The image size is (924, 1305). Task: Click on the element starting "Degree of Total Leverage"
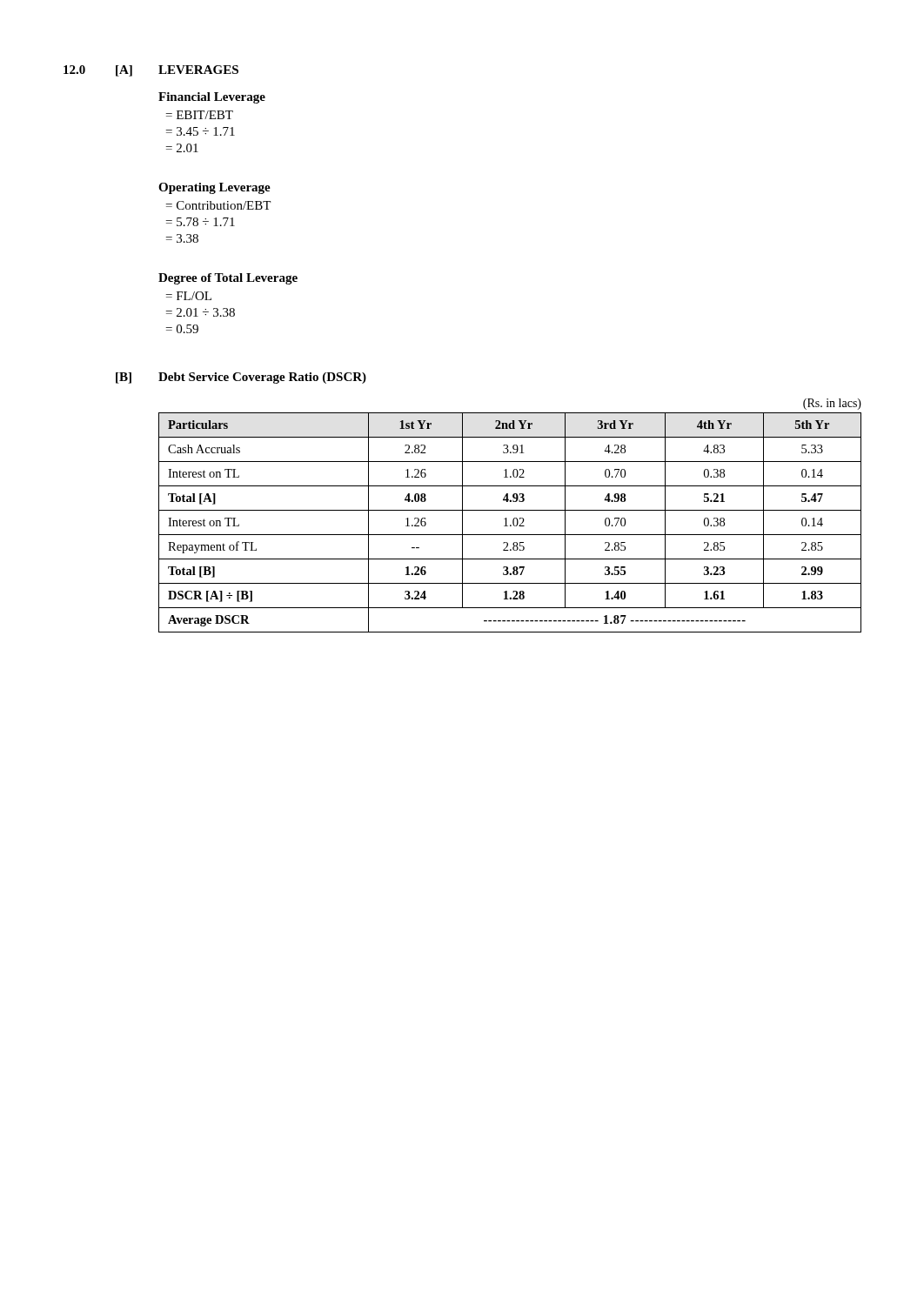228,279
